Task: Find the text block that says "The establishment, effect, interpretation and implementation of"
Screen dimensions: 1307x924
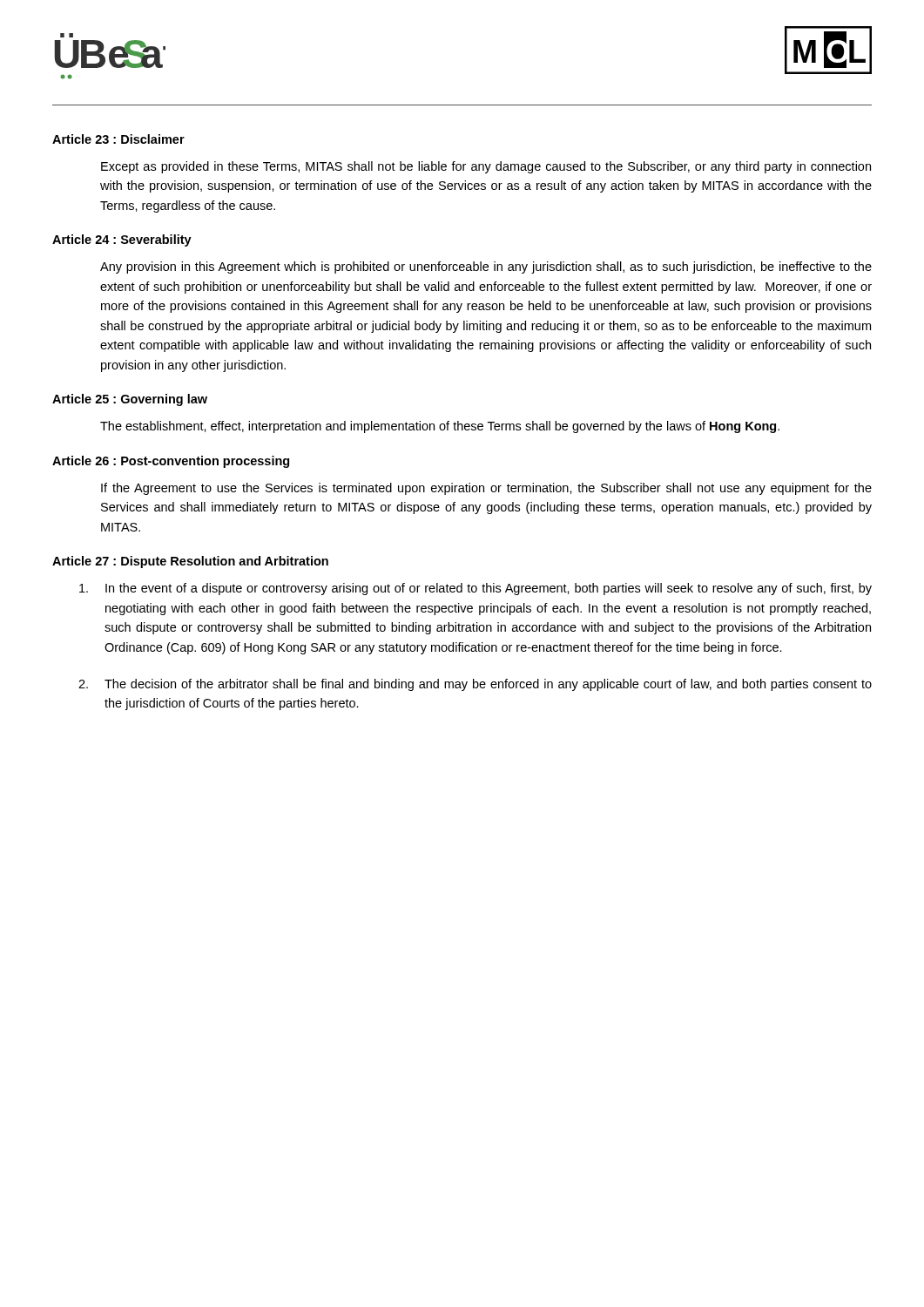Action: [440, 426]
